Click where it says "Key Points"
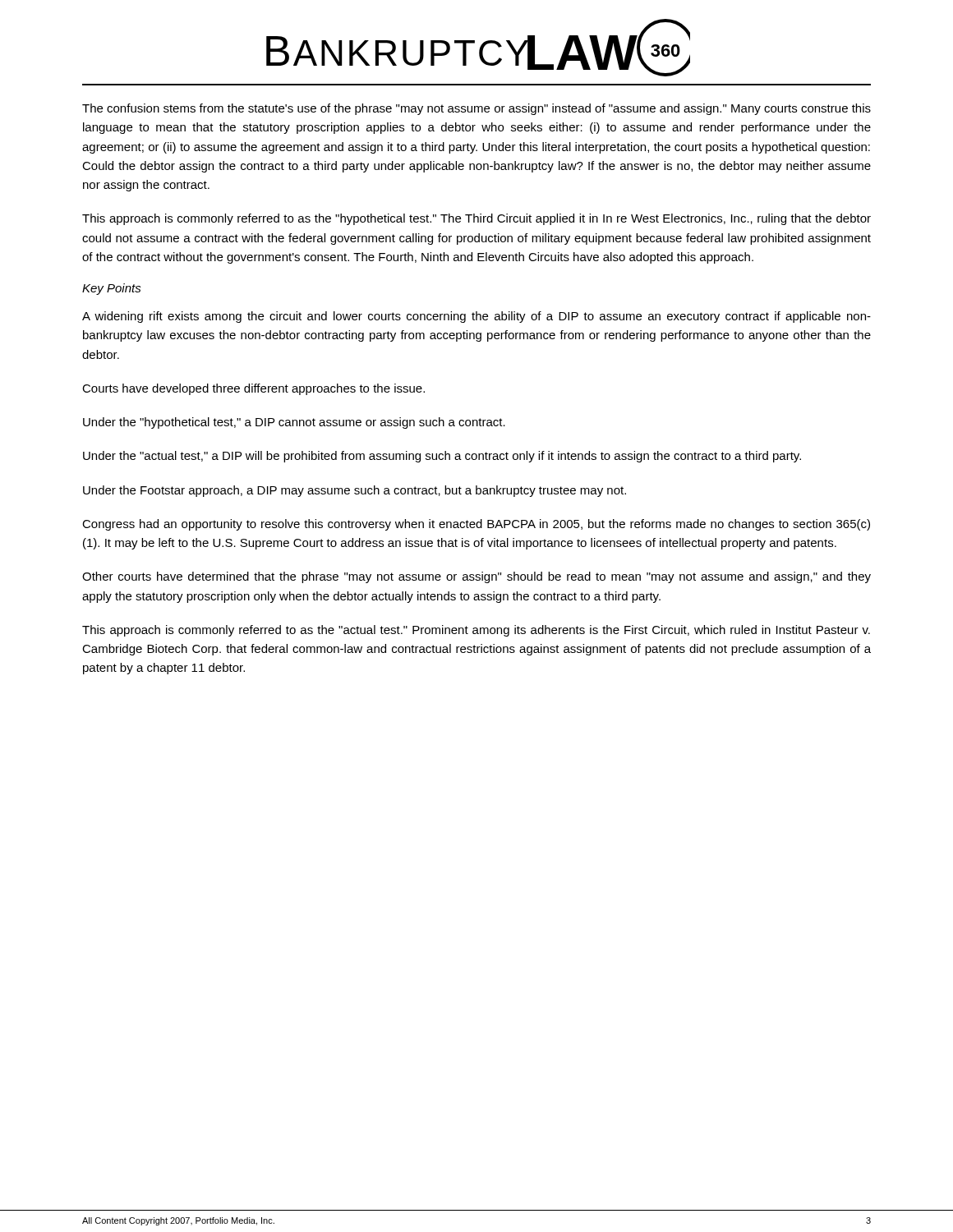 (112, 288)
